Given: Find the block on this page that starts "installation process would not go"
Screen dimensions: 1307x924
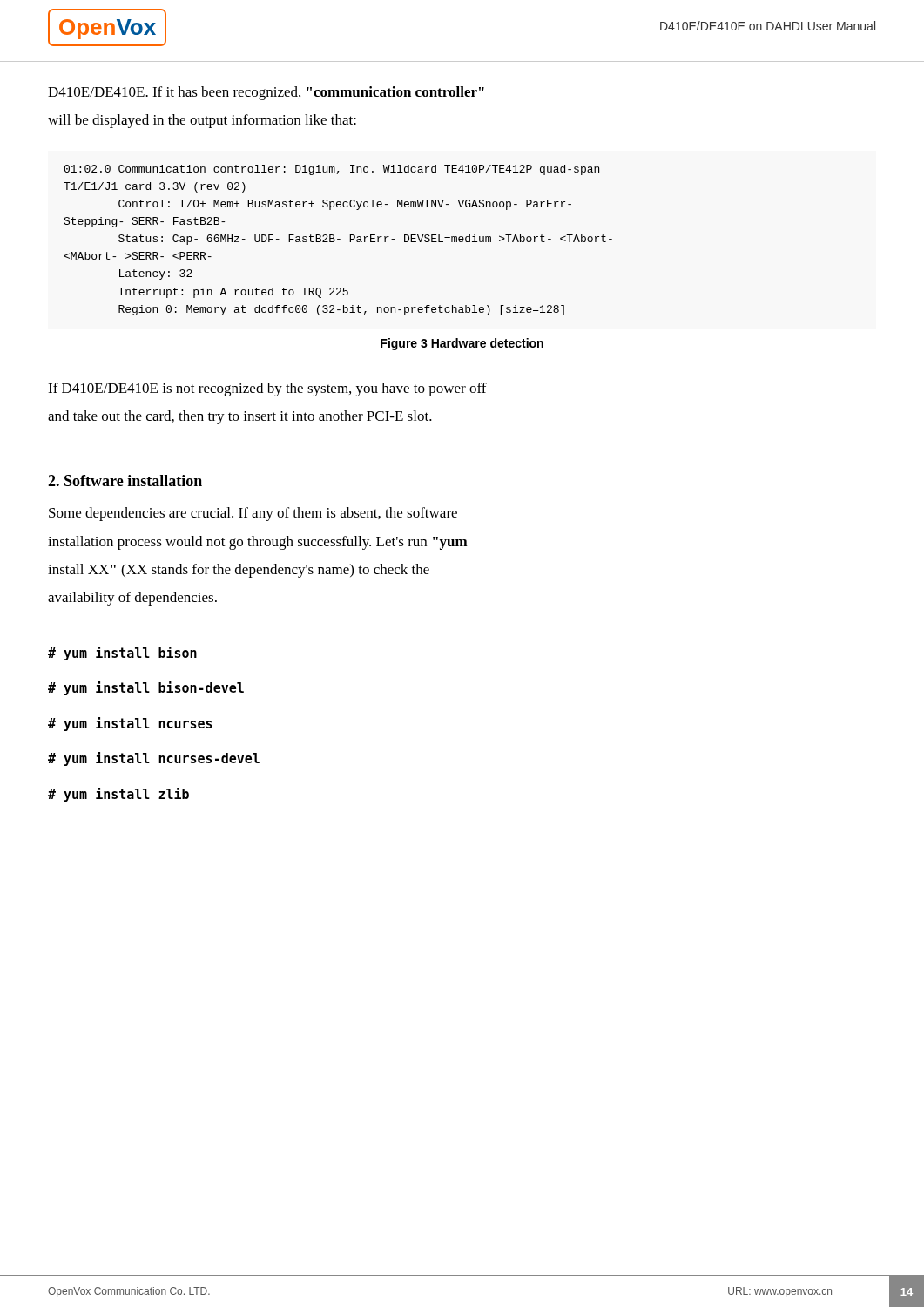Looking at the screenshot, I should (258, 541).
